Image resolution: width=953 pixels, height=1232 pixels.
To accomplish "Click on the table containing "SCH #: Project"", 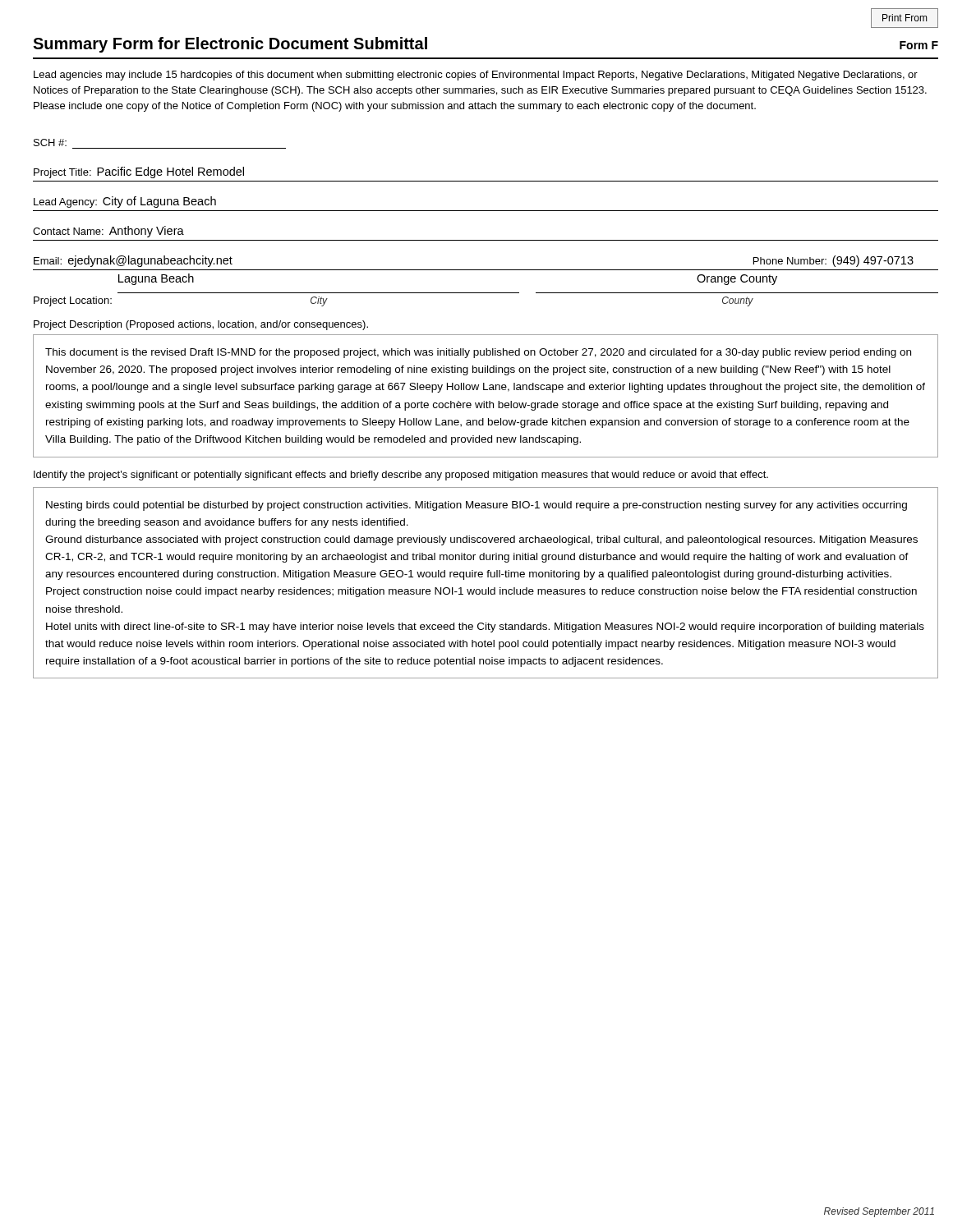I will click(486, 216).
